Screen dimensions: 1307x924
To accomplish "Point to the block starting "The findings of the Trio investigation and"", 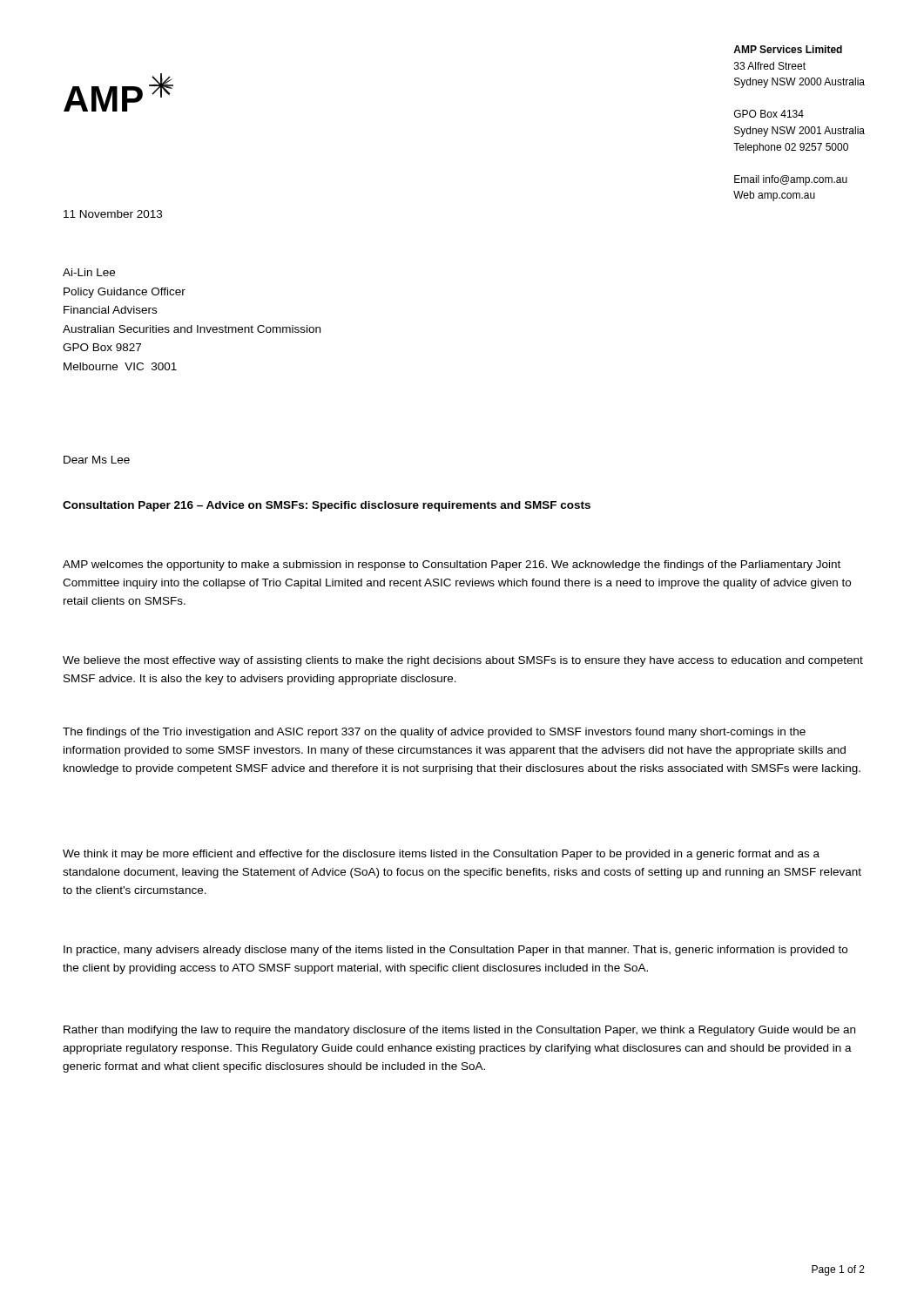I will (462, 750).
